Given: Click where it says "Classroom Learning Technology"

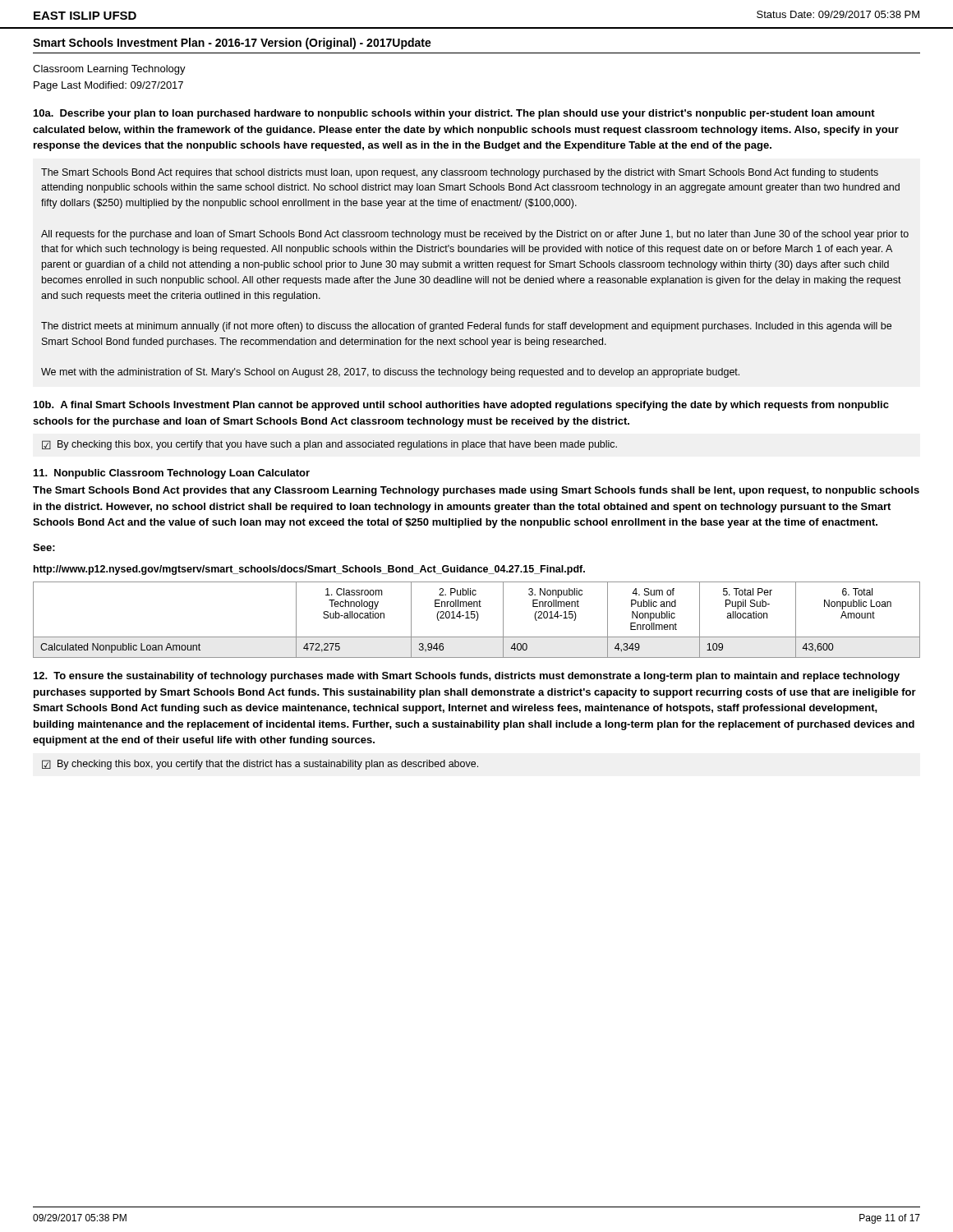Looking at the screenshot, I should click(109, 69).
